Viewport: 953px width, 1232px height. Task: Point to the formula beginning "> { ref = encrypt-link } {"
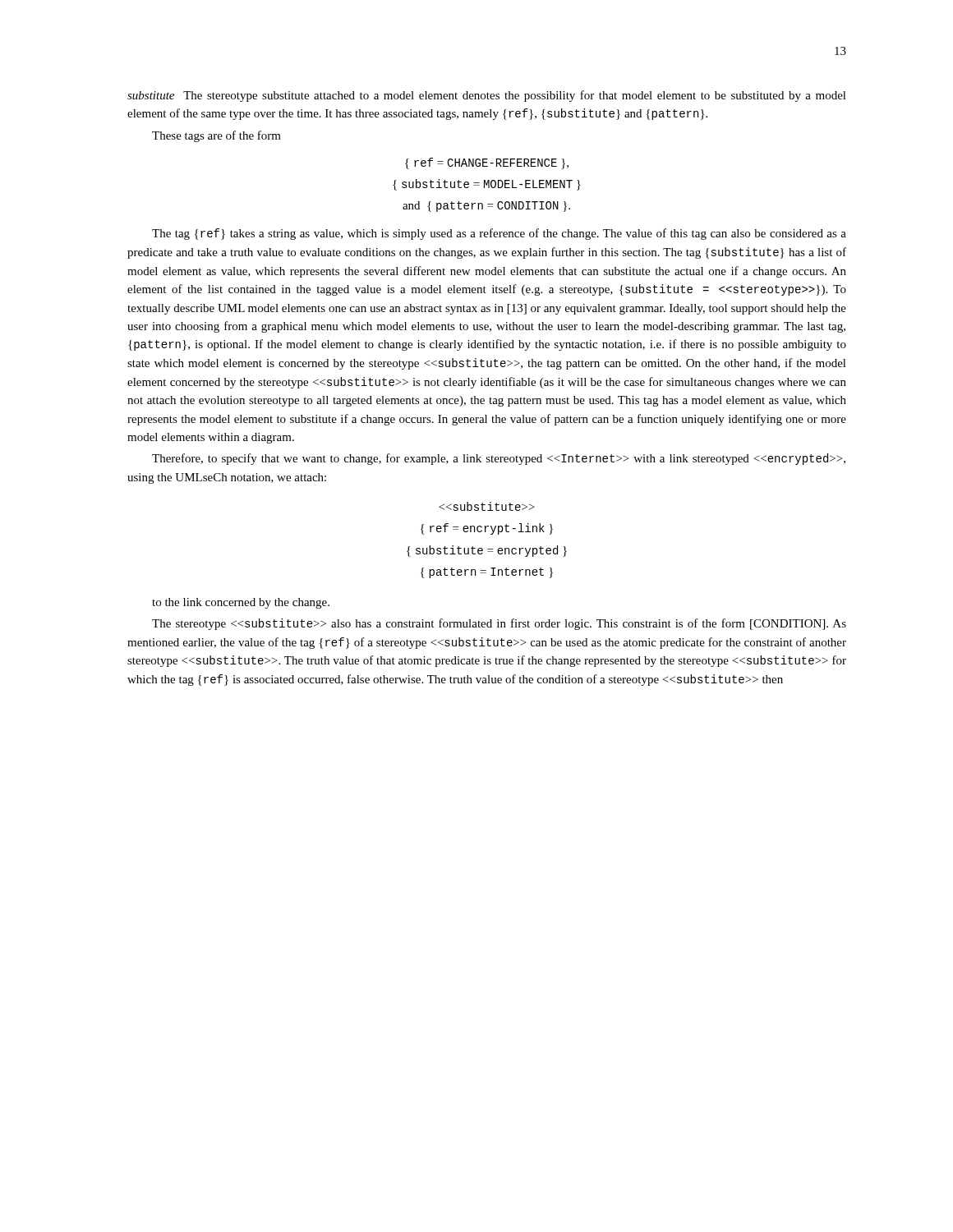point(487,540)
